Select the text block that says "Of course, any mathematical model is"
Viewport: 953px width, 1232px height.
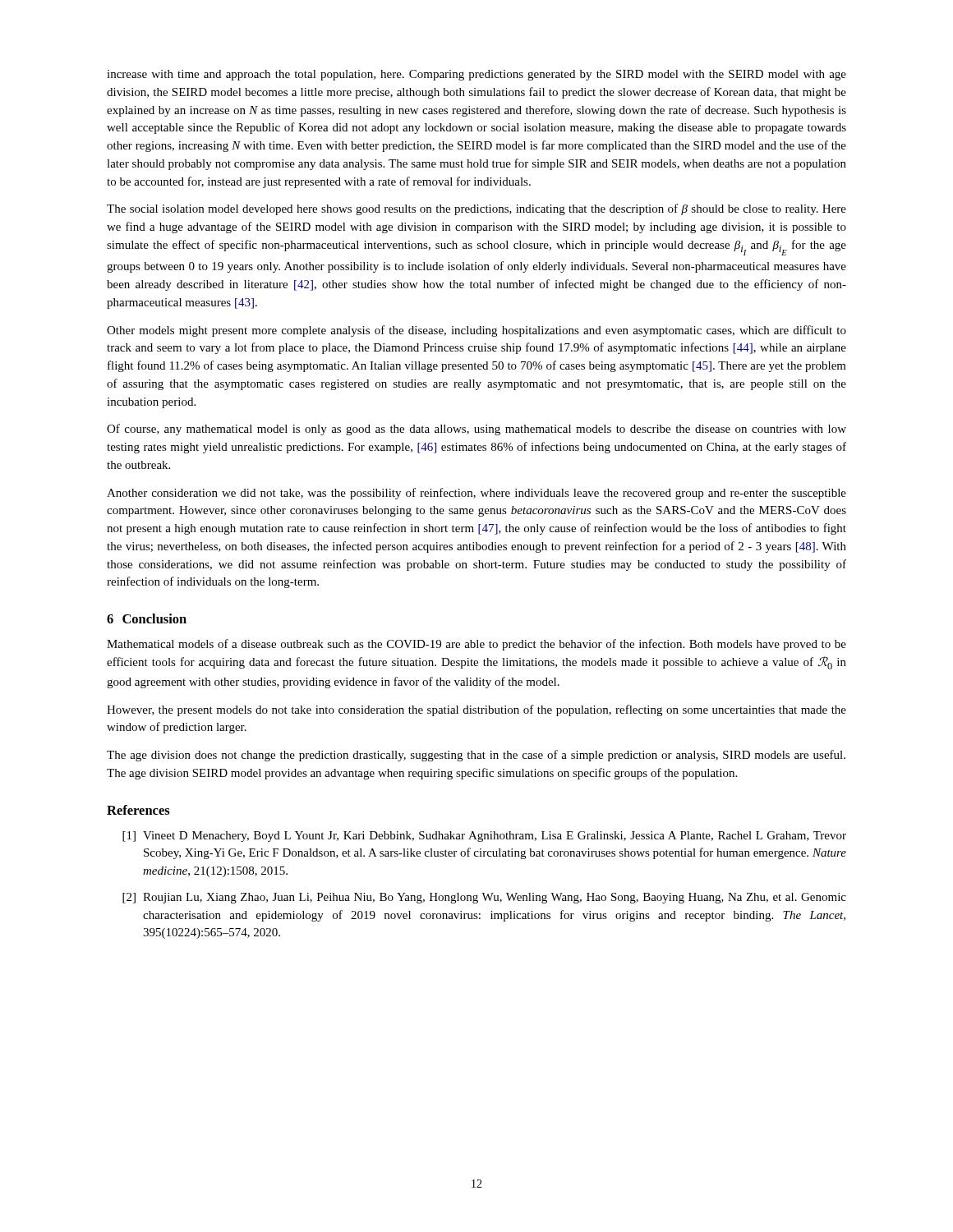tap(476, 448)
